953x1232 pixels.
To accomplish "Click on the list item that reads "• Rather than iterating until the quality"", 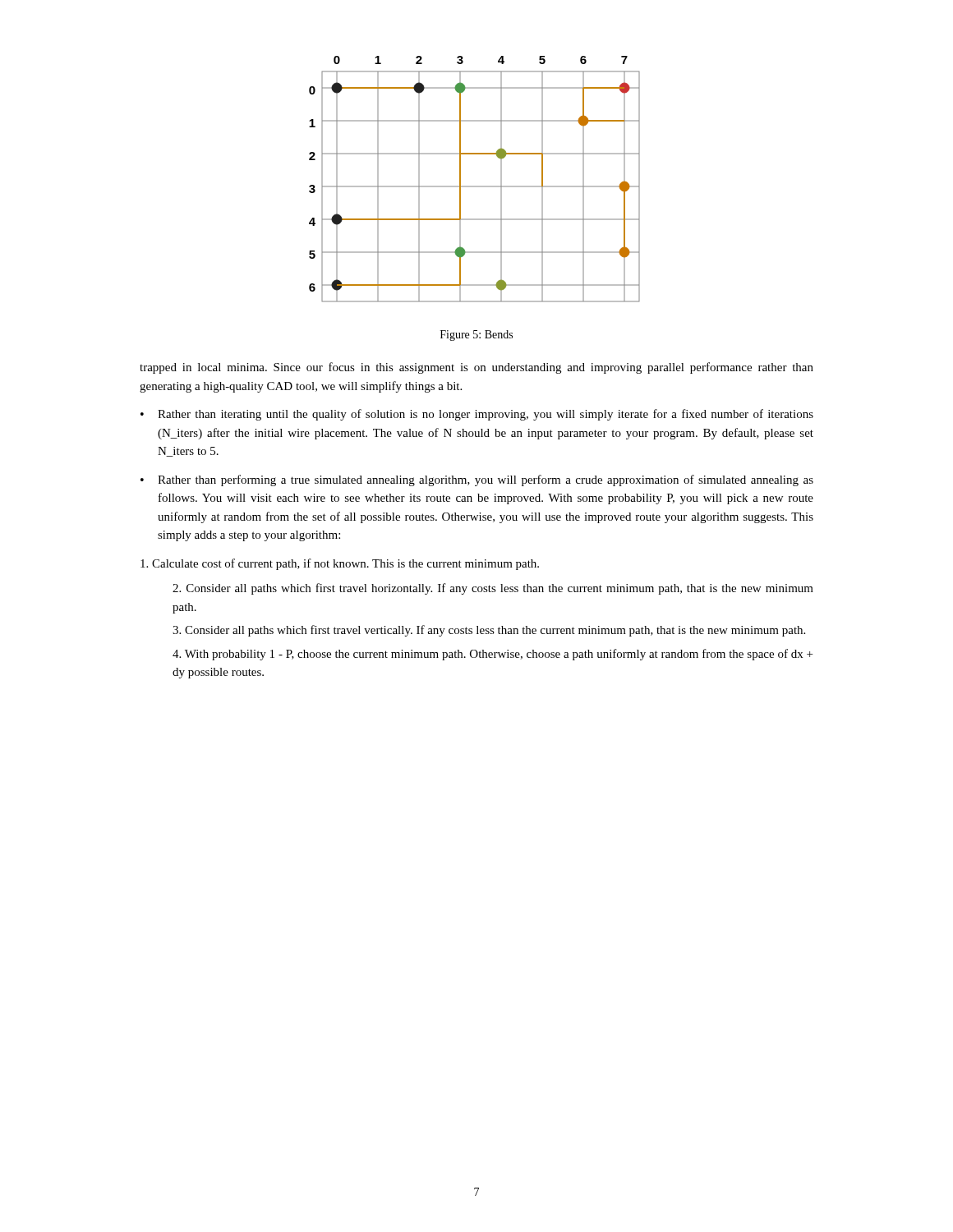I will click(476, 433).
